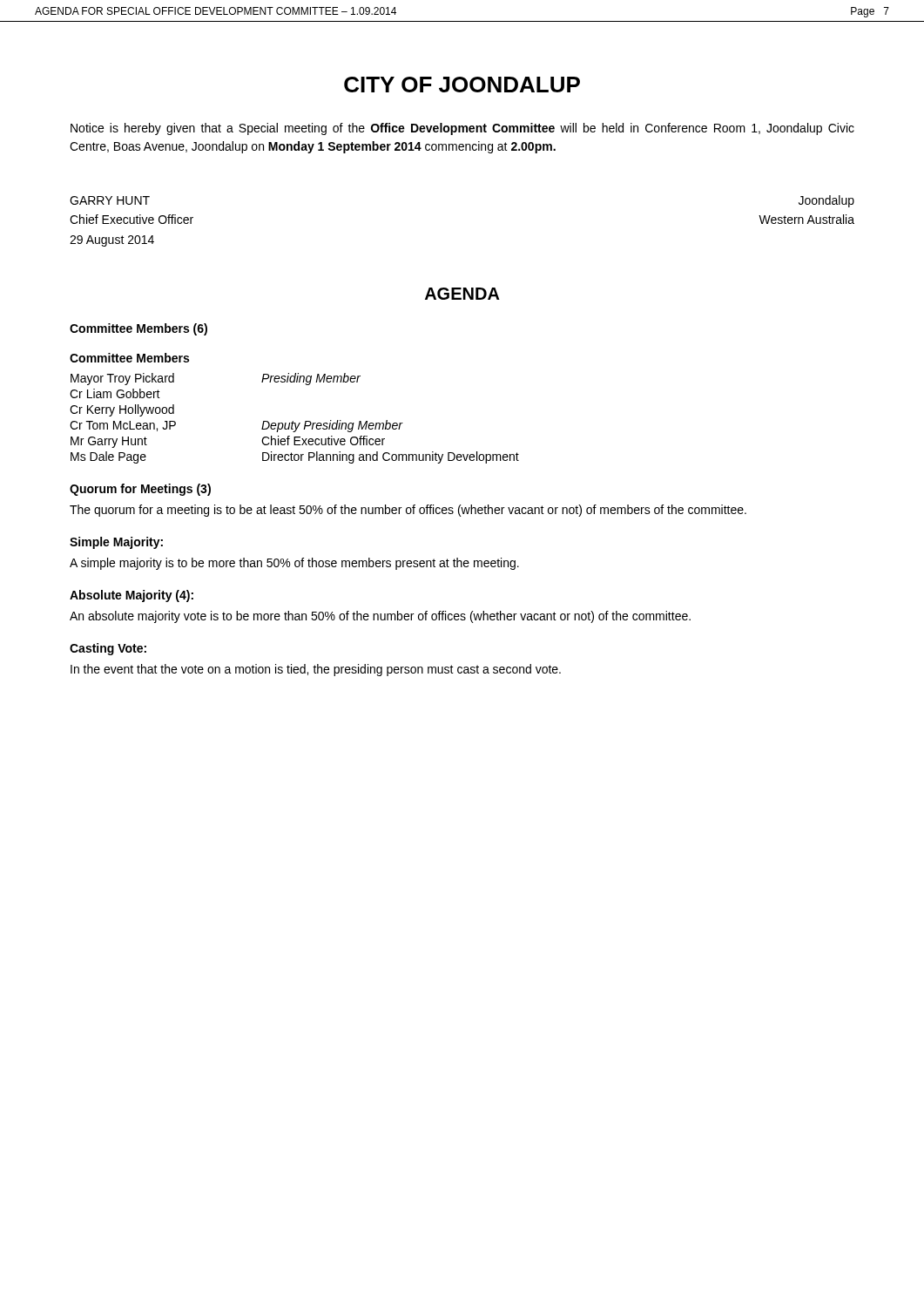Screen dimensions: 1307x924
Task: Point to "Casting Vote:"
Action: [109, 648]
